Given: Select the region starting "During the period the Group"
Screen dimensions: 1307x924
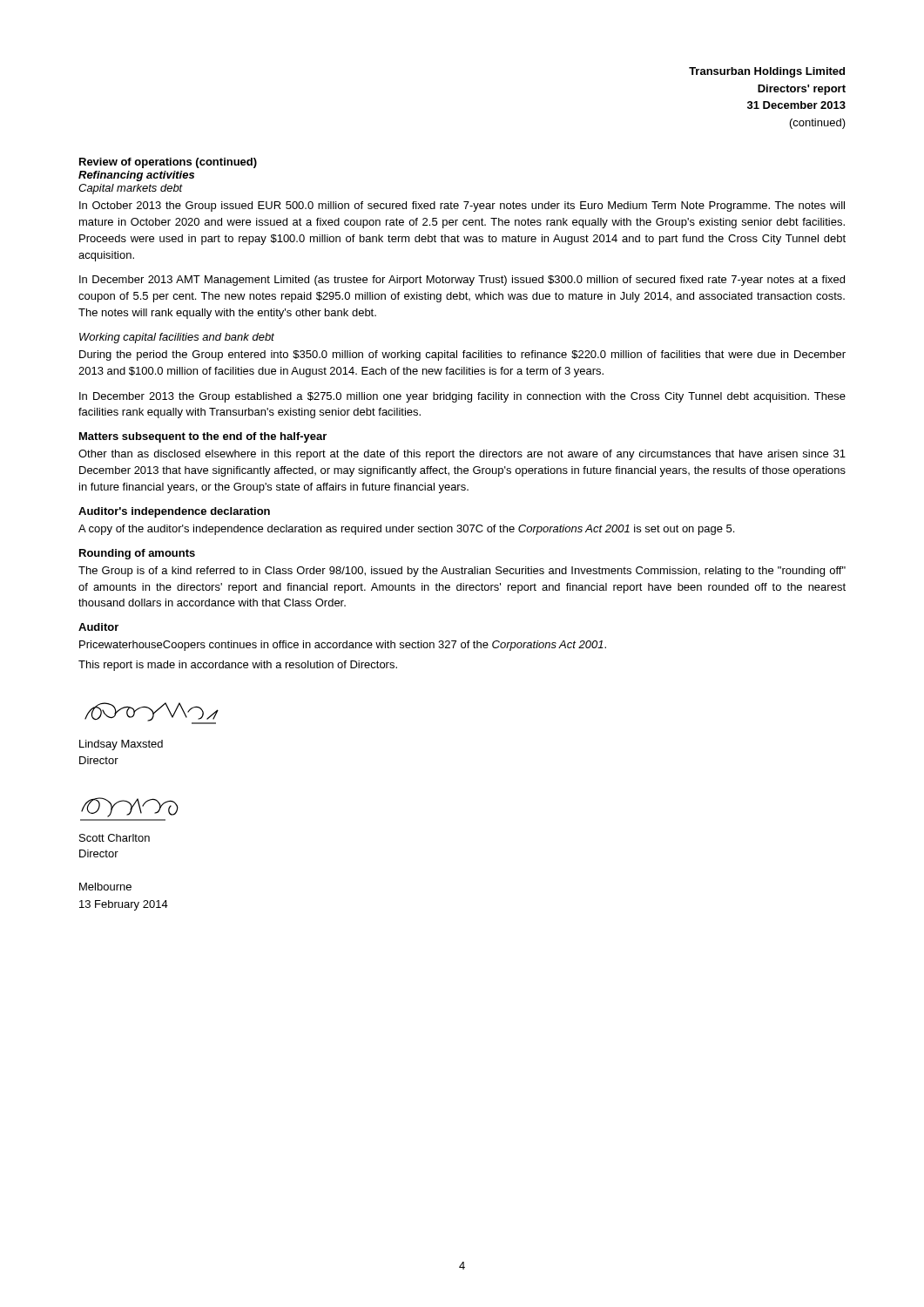Looking at the screenshot, I should (462, 362).
